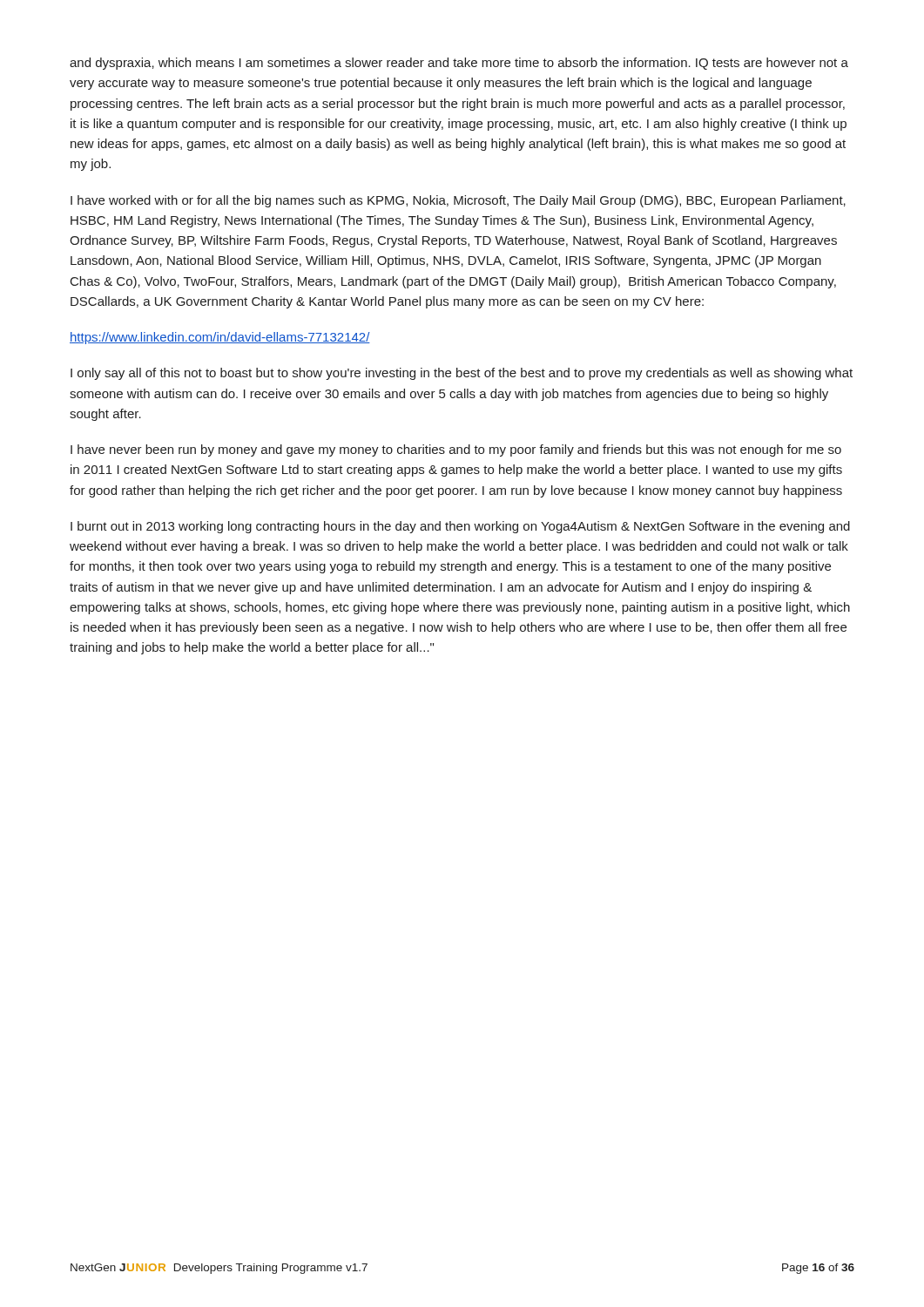Find the text block that says "I only say"

(x=461, y=393)
